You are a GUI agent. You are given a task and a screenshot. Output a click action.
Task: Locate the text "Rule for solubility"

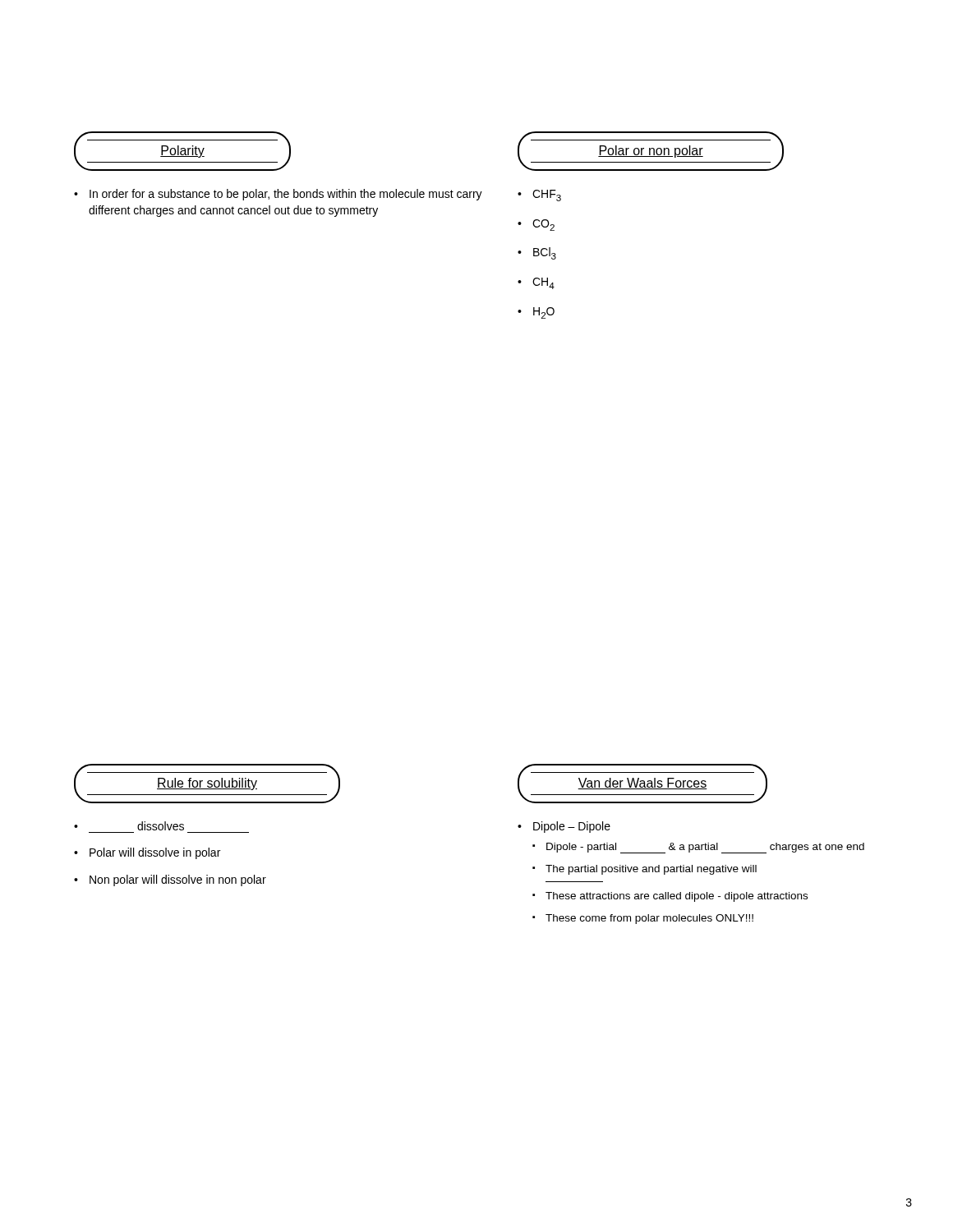click(207, 784)
